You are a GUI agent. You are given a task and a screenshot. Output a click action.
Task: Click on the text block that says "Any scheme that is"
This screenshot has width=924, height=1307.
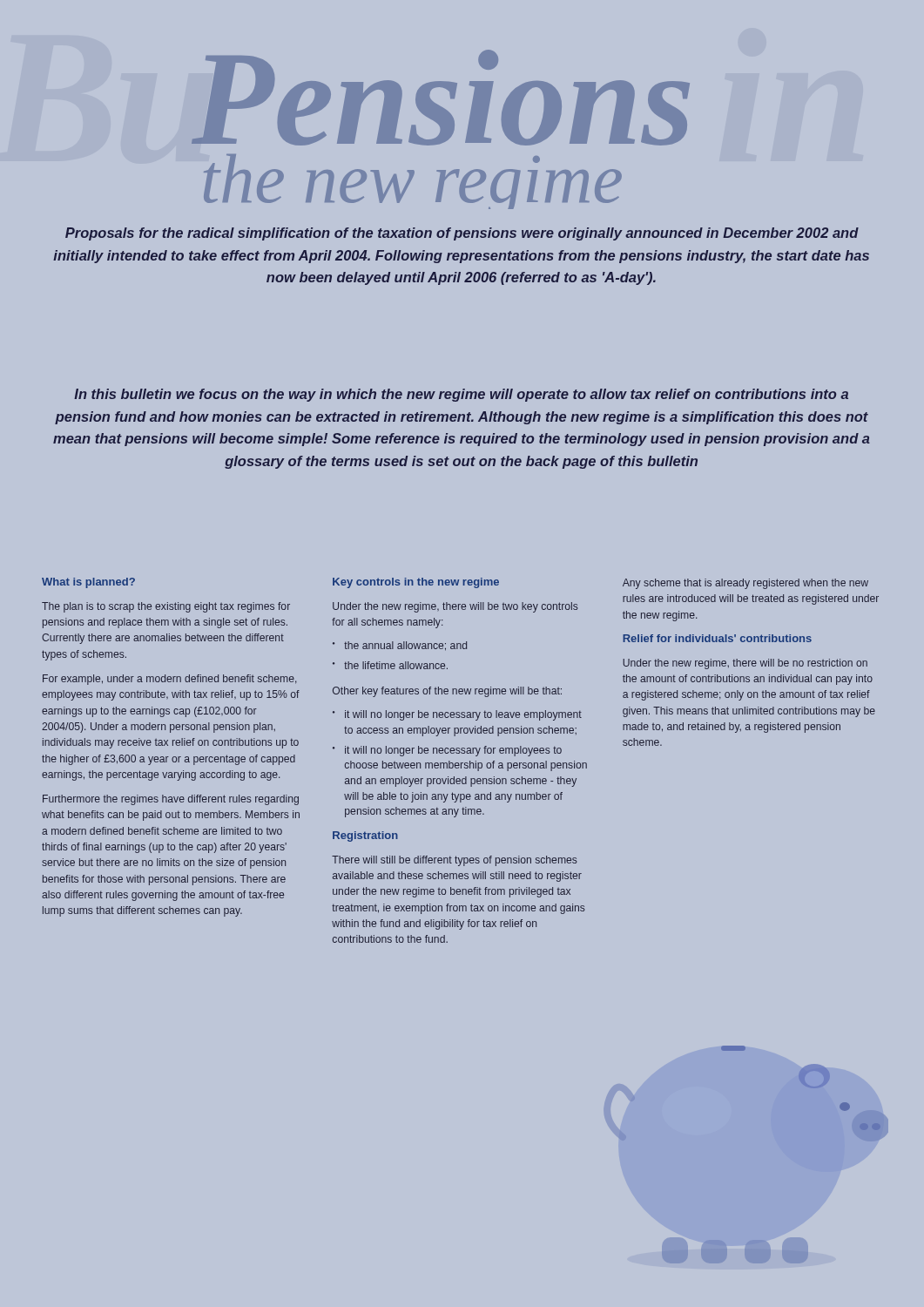(752, 599)
